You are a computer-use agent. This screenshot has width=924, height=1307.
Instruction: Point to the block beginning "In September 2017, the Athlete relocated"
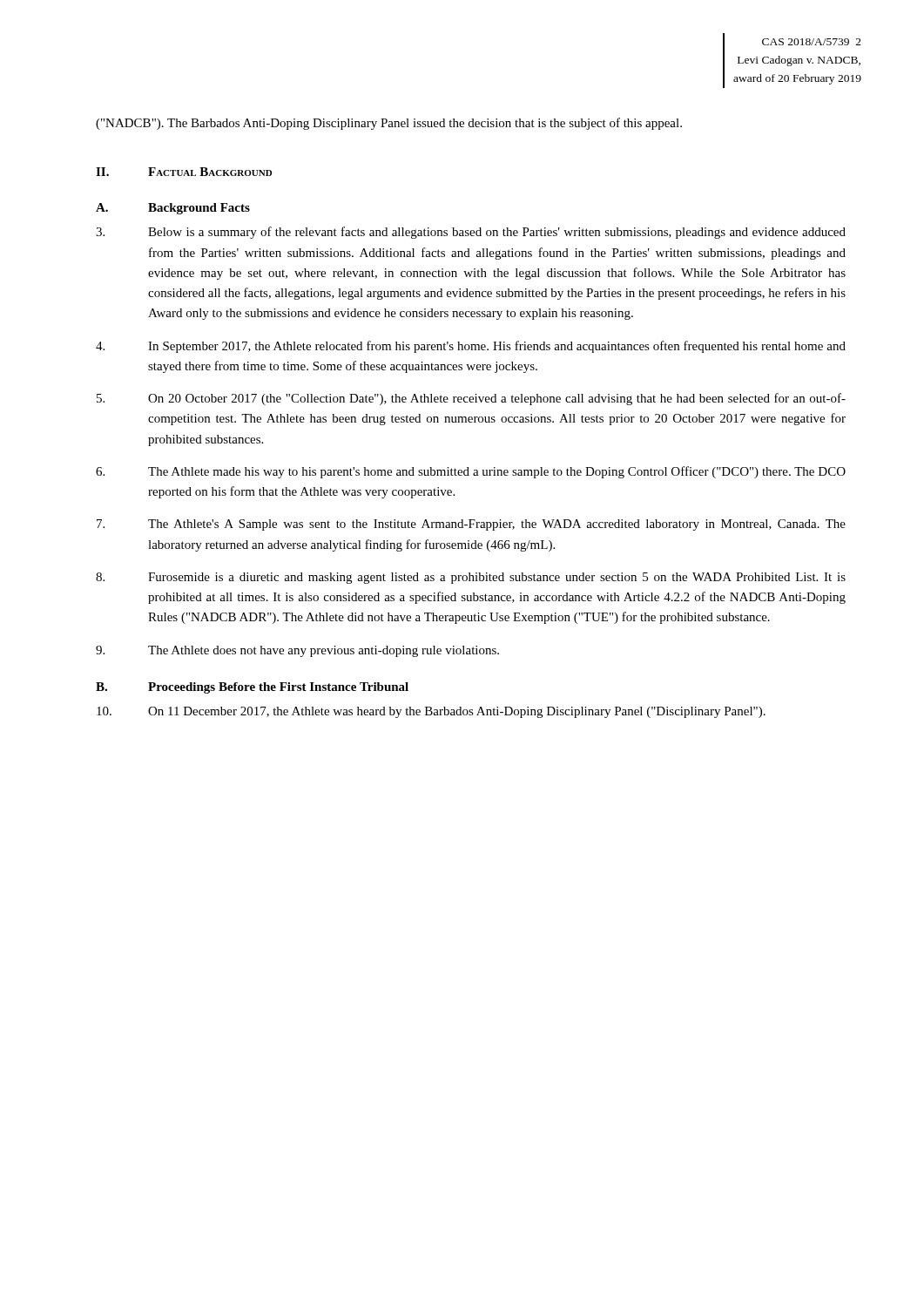point(471,356)
